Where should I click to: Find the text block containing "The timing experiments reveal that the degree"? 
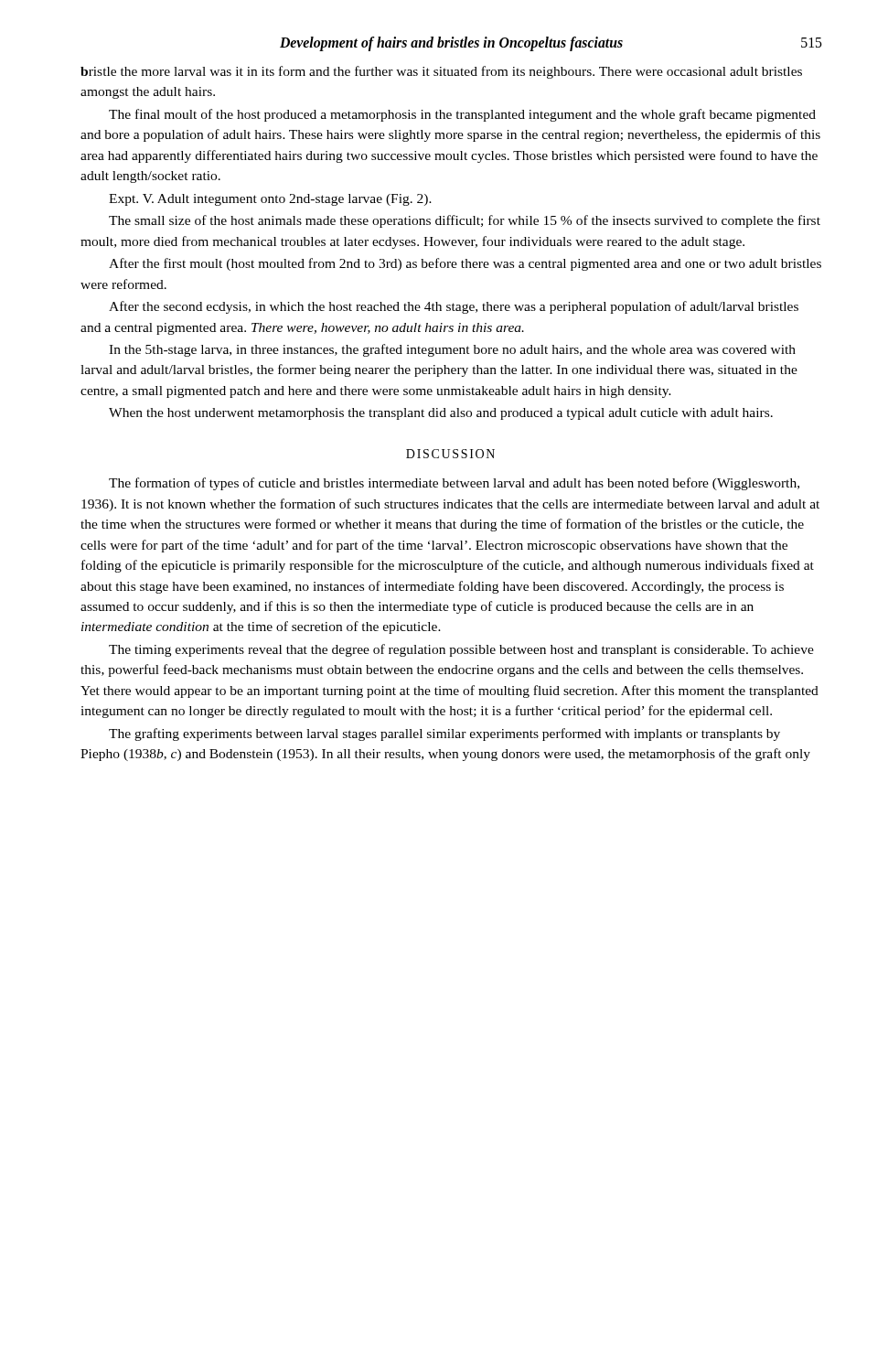click(x=449, y=680)
